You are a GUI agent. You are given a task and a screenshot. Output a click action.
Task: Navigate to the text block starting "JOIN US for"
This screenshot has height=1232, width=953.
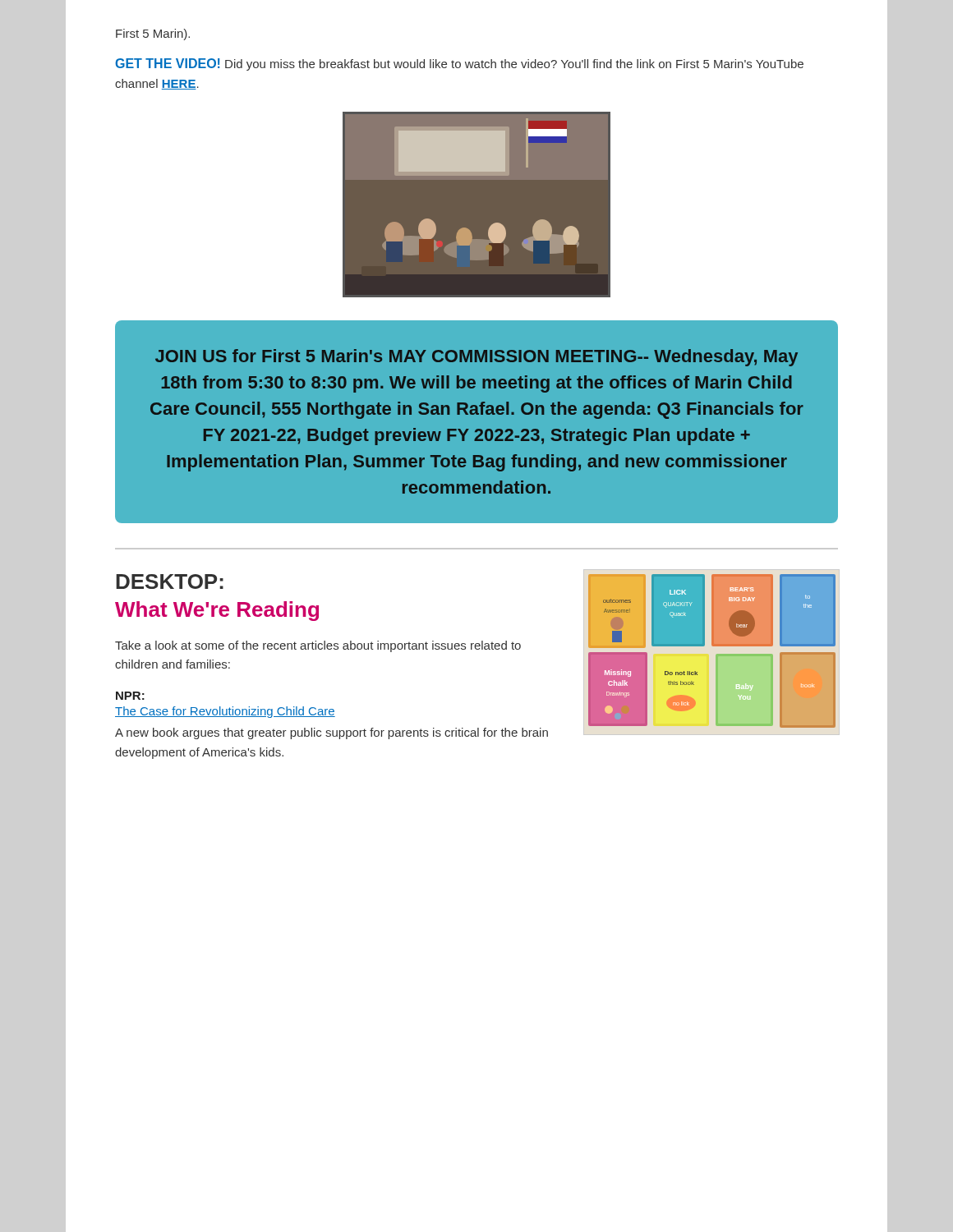pos(476,422)
